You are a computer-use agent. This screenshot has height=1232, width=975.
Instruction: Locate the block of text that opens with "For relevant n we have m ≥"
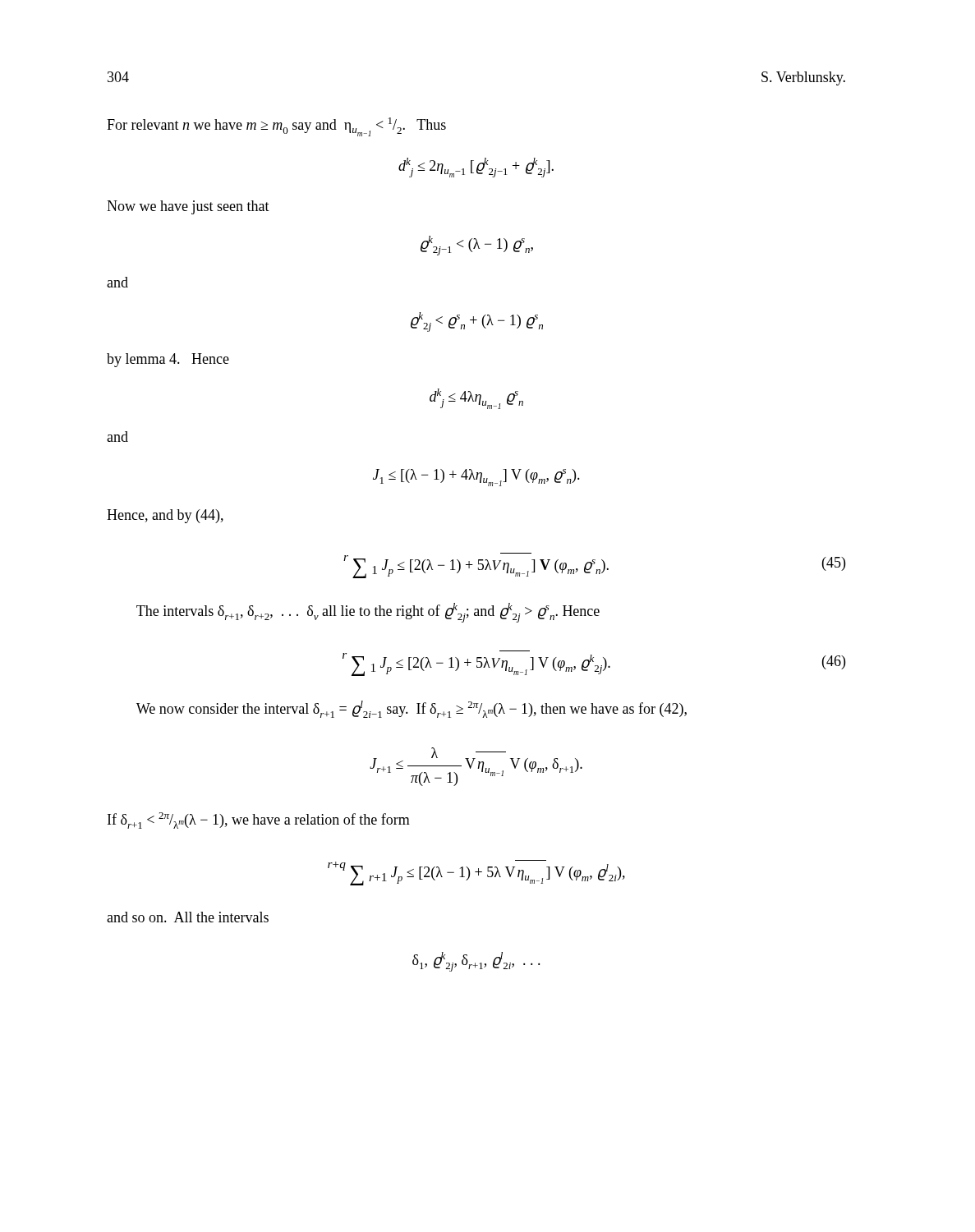pyautogui.click(x=277, y=126)
